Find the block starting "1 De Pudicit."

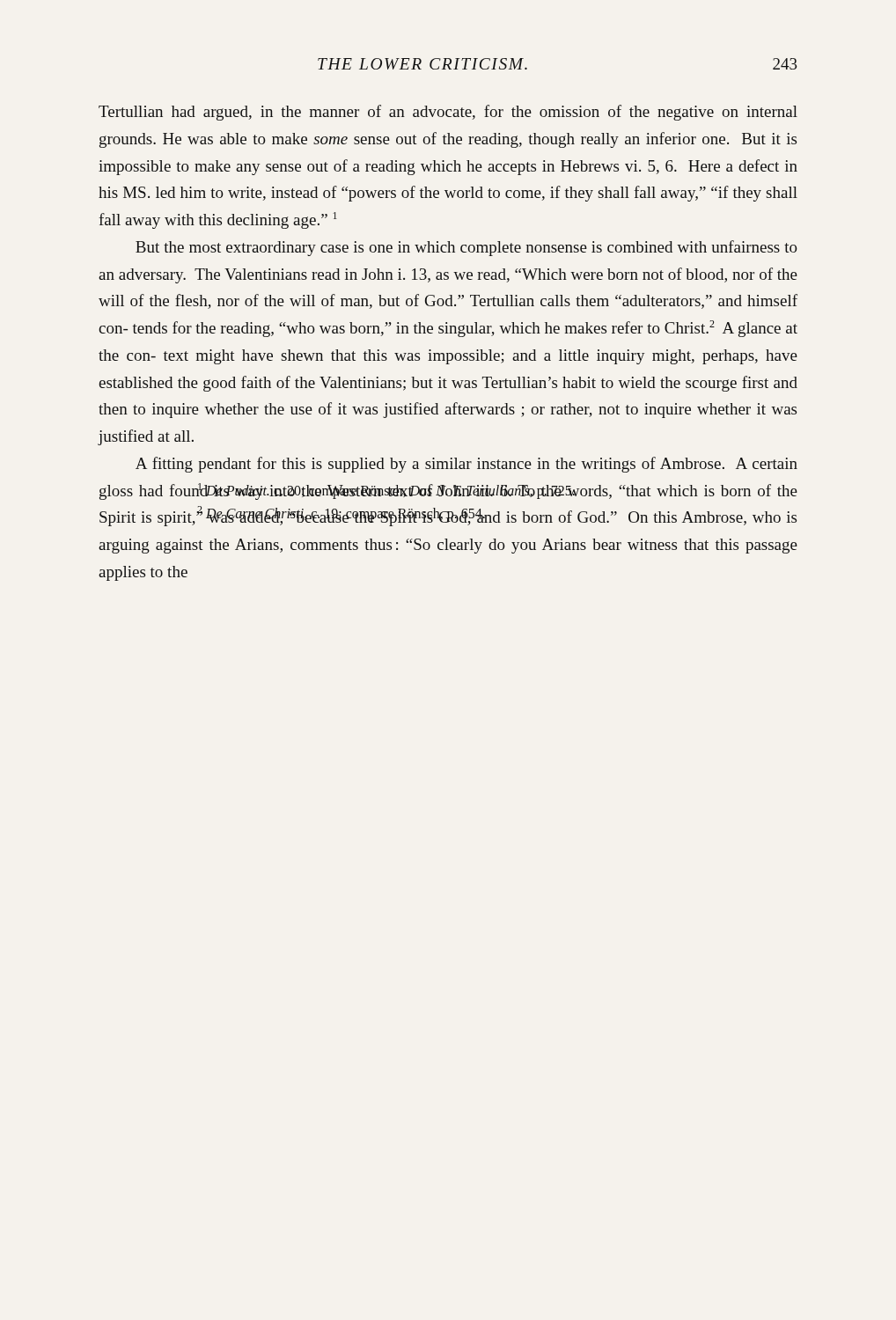(x=386, y=489)
